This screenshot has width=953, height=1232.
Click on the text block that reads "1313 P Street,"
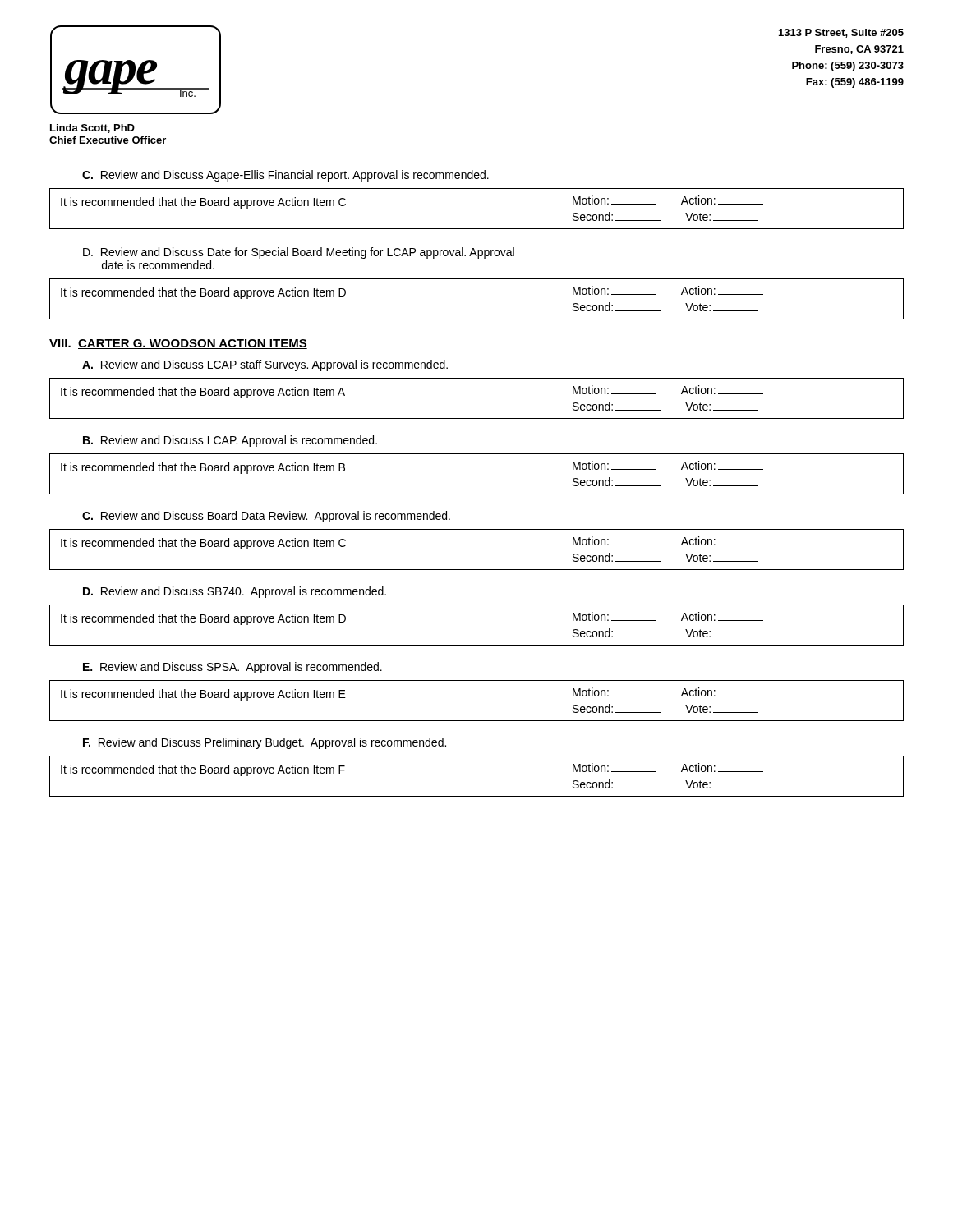[841, 57]
